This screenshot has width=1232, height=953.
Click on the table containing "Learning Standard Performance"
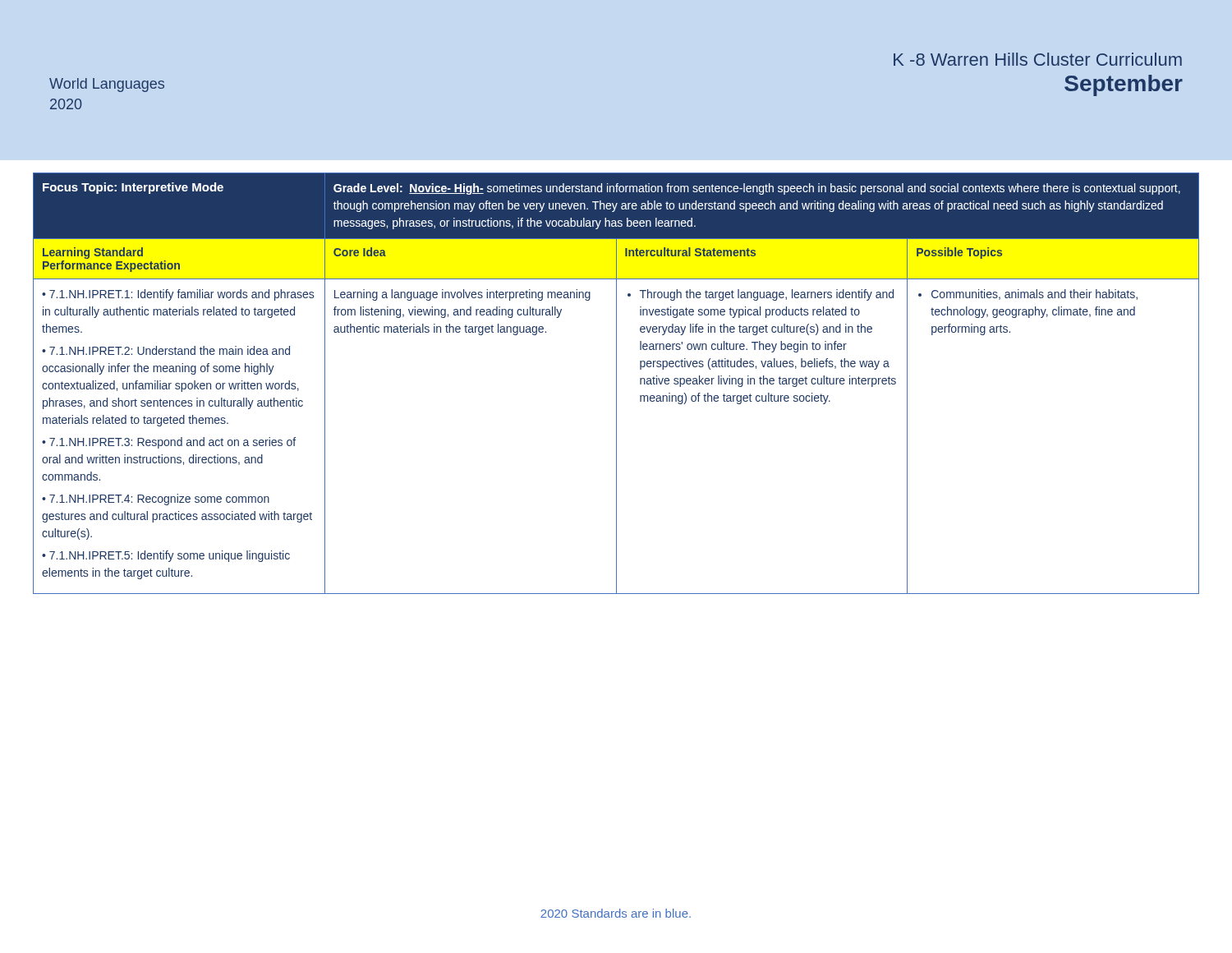(x=616, y=383)
